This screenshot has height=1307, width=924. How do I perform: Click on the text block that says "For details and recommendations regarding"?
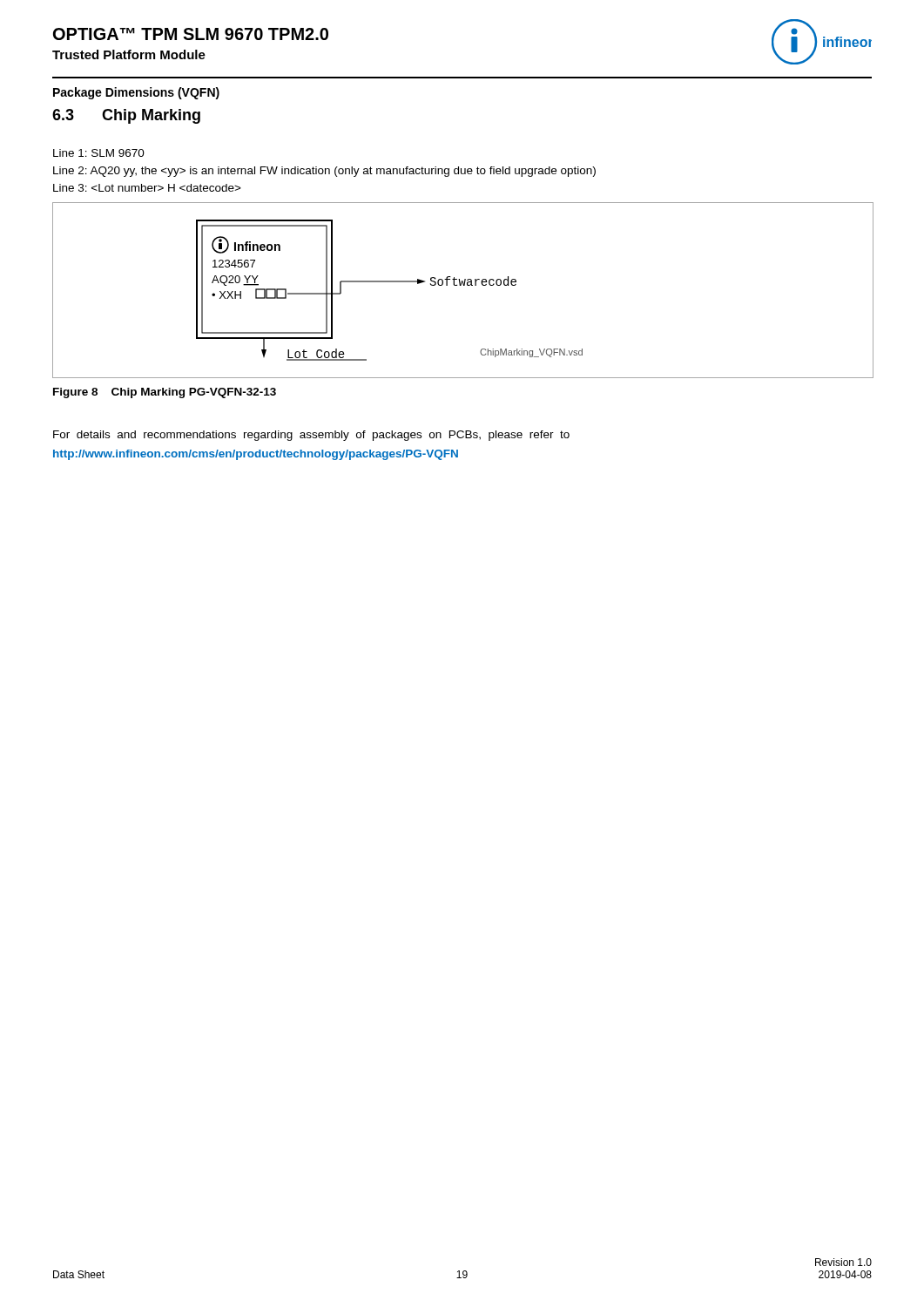click(x=311, y=444)
